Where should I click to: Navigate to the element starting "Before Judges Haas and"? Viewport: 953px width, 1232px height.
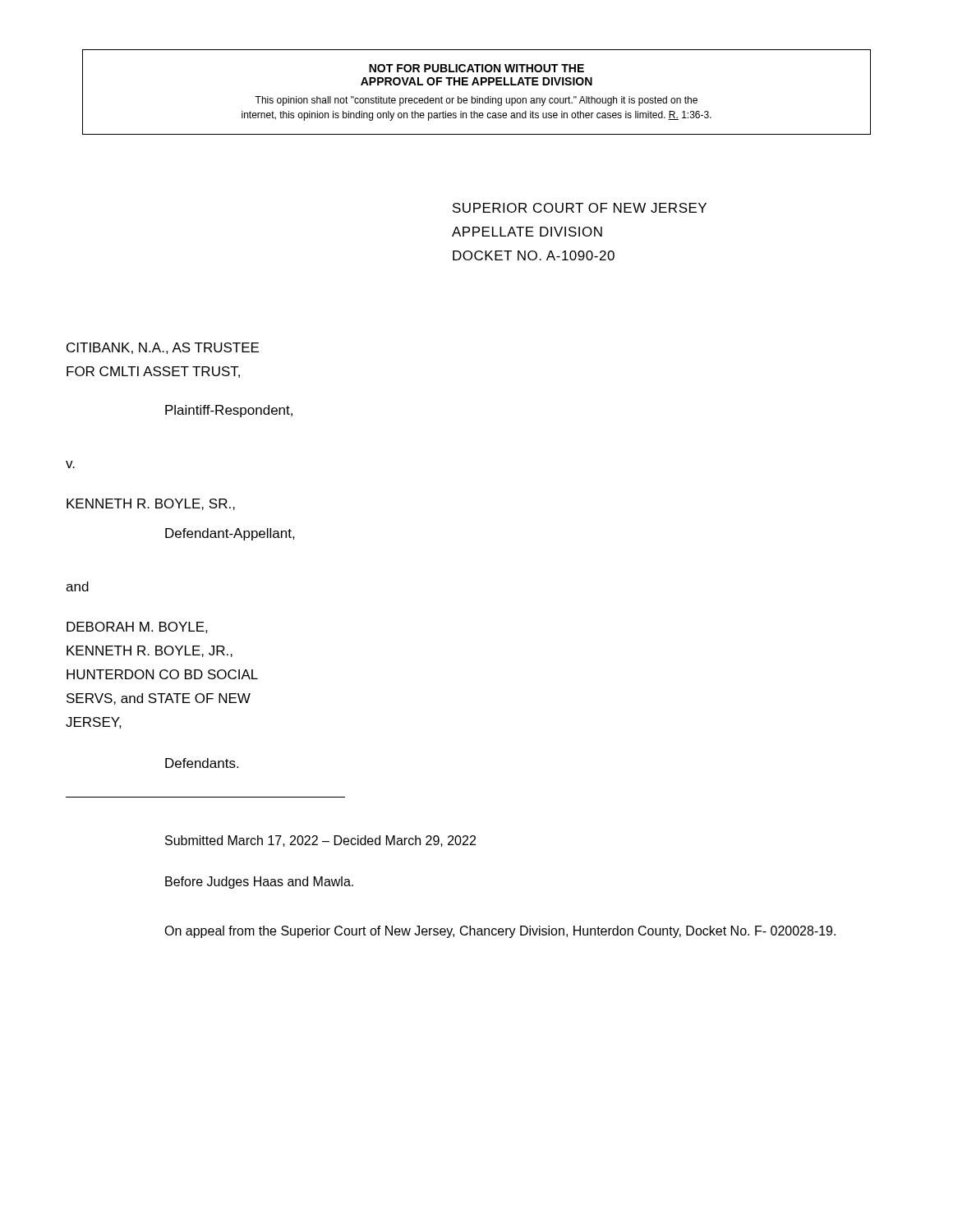259,882
